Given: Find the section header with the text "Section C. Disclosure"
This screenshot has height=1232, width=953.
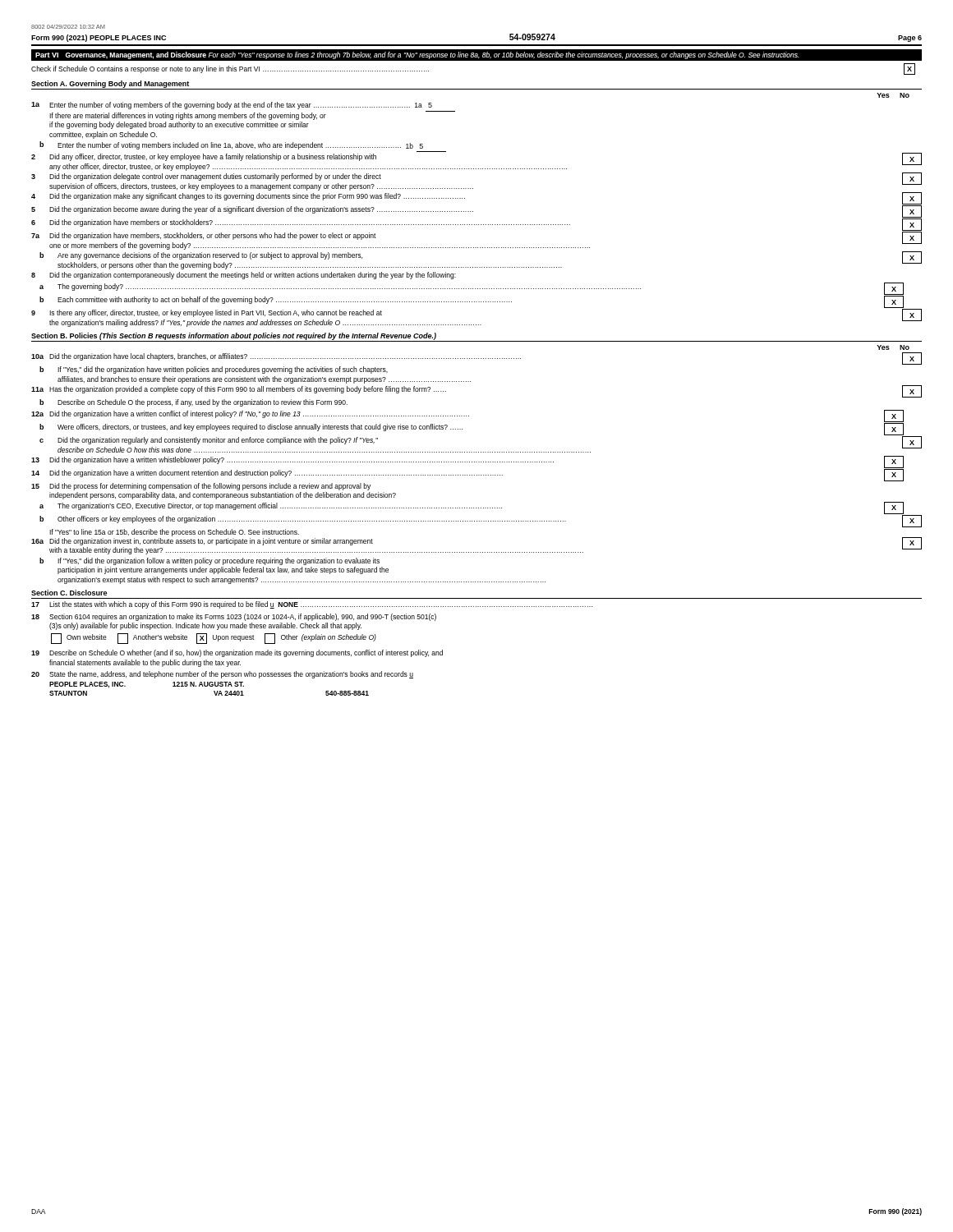Looking at the screenshot, I should pyautogui.click(x=69, y=593).
